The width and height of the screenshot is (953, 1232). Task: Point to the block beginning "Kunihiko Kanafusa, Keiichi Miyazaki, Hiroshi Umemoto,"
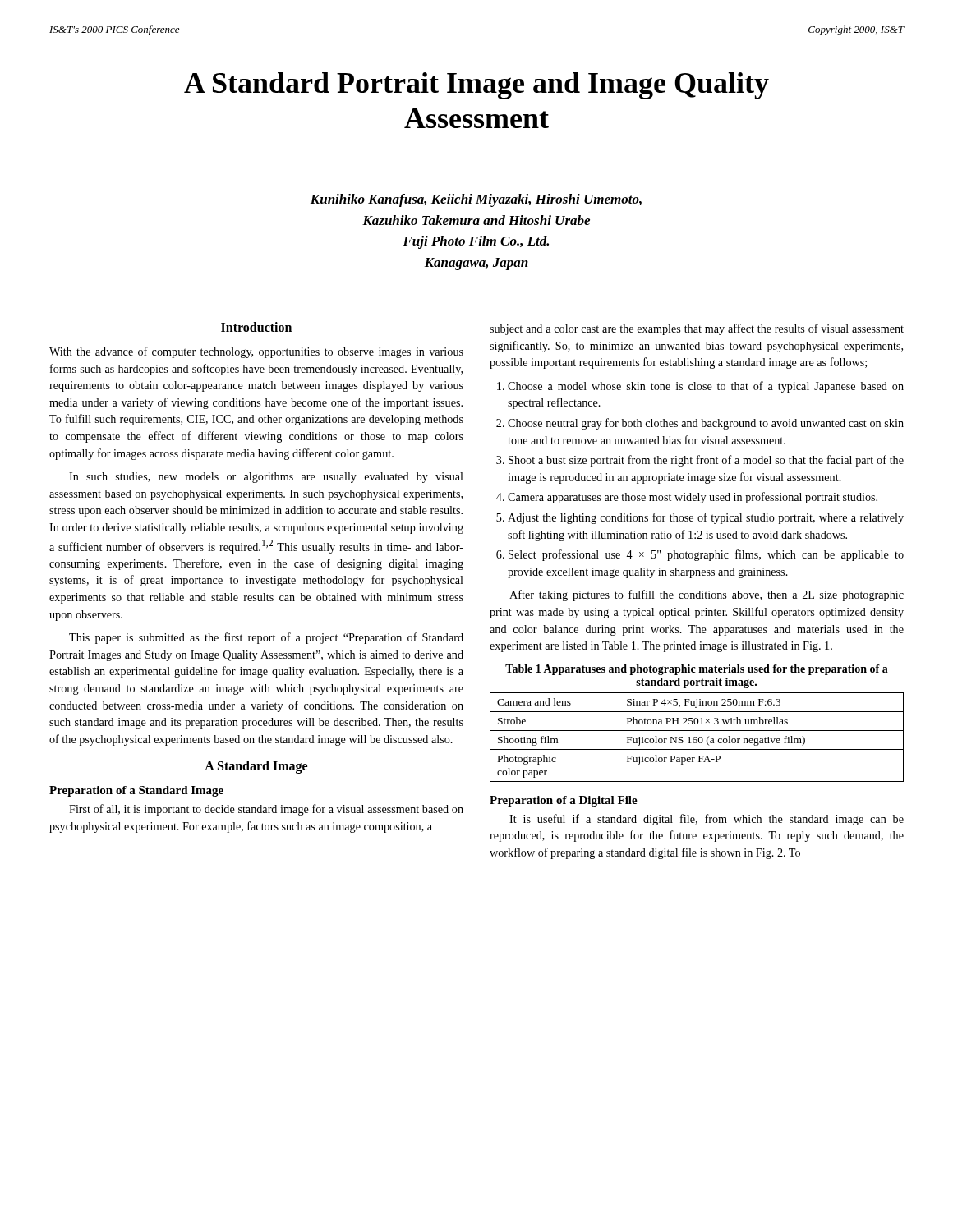tap(476, 231)
